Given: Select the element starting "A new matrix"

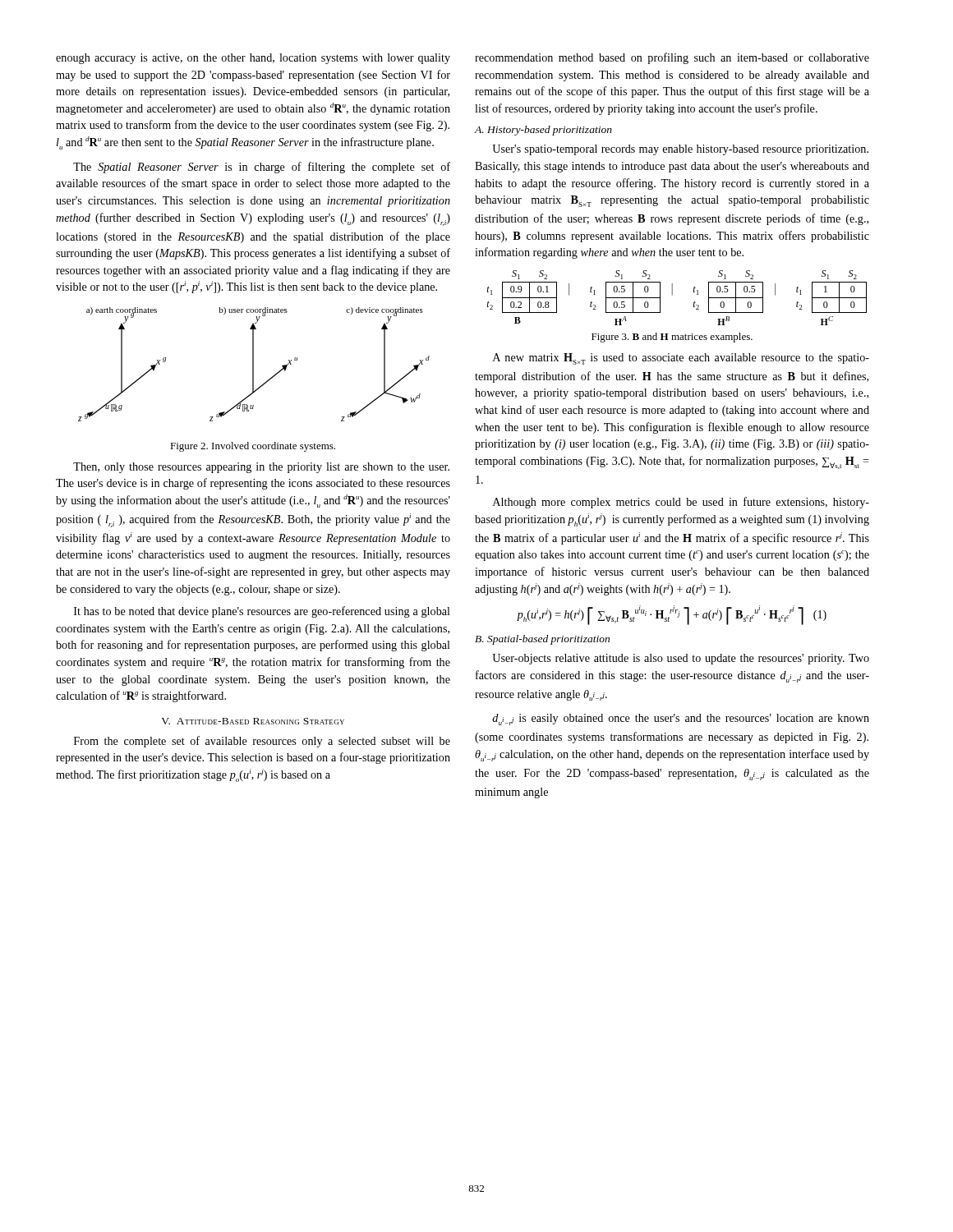Looking at the screenshot, I should (672, 419).
